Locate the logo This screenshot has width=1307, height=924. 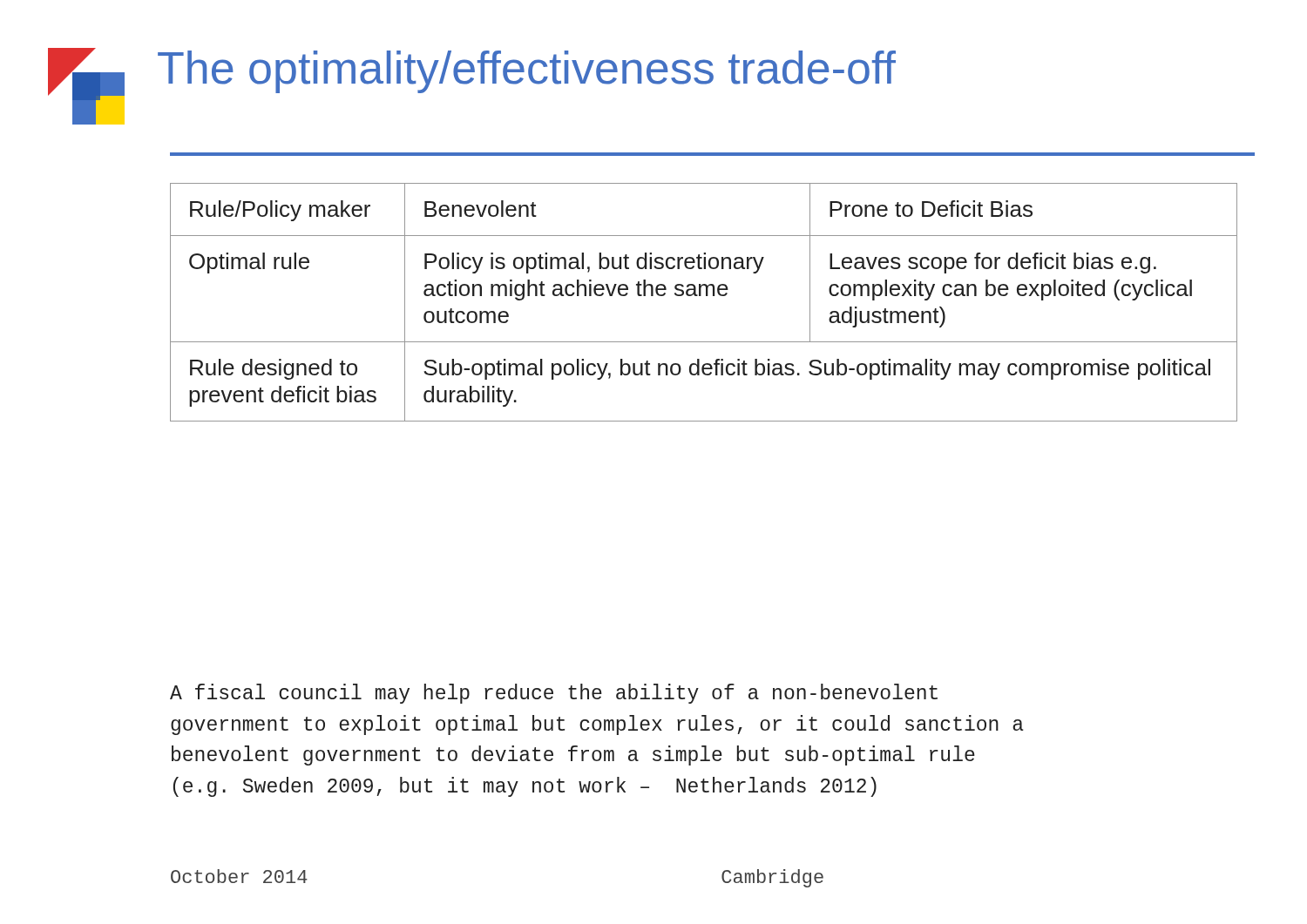(98, 100)
